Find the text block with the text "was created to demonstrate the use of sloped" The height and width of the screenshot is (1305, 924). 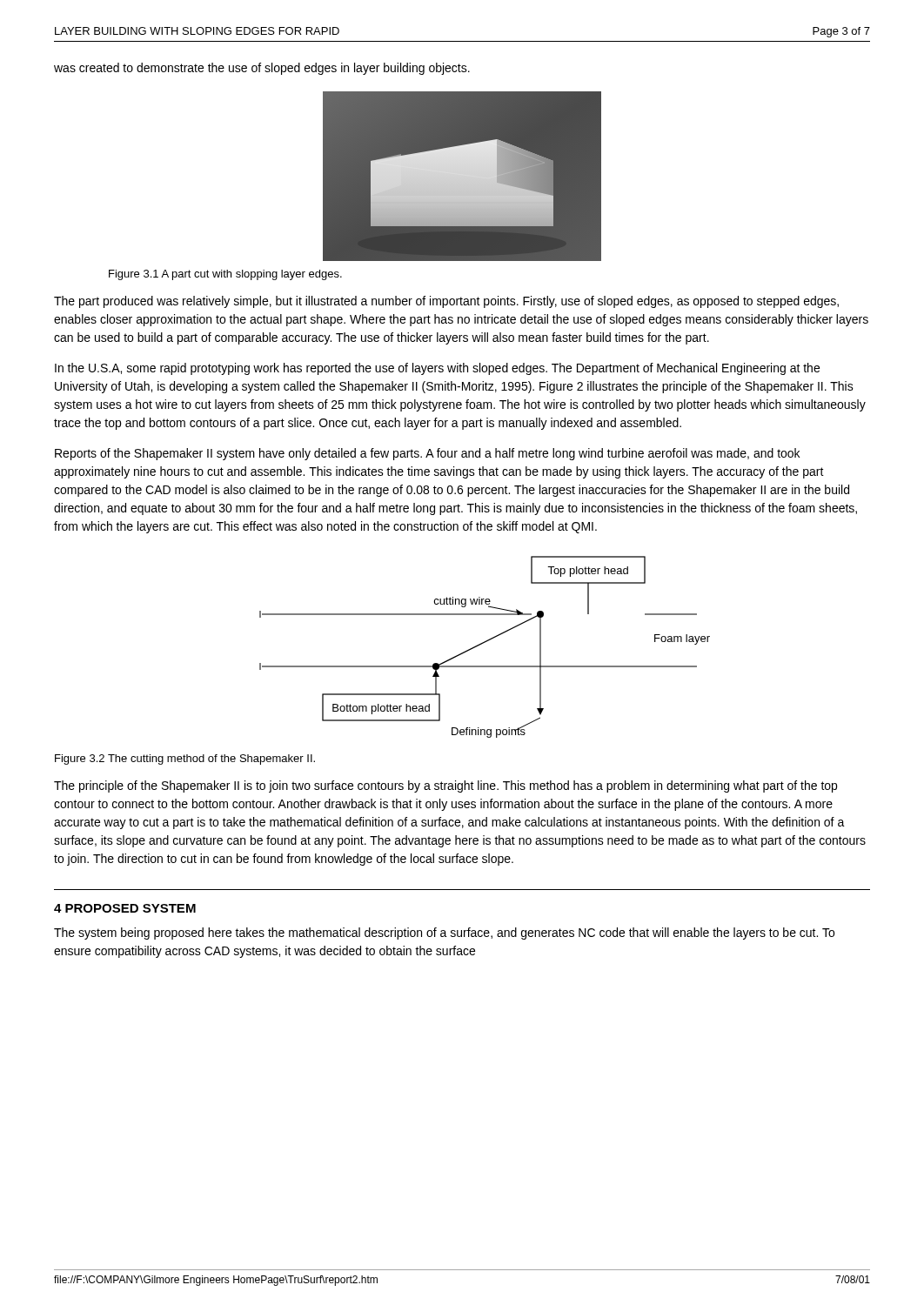click(x=462, y=68)
